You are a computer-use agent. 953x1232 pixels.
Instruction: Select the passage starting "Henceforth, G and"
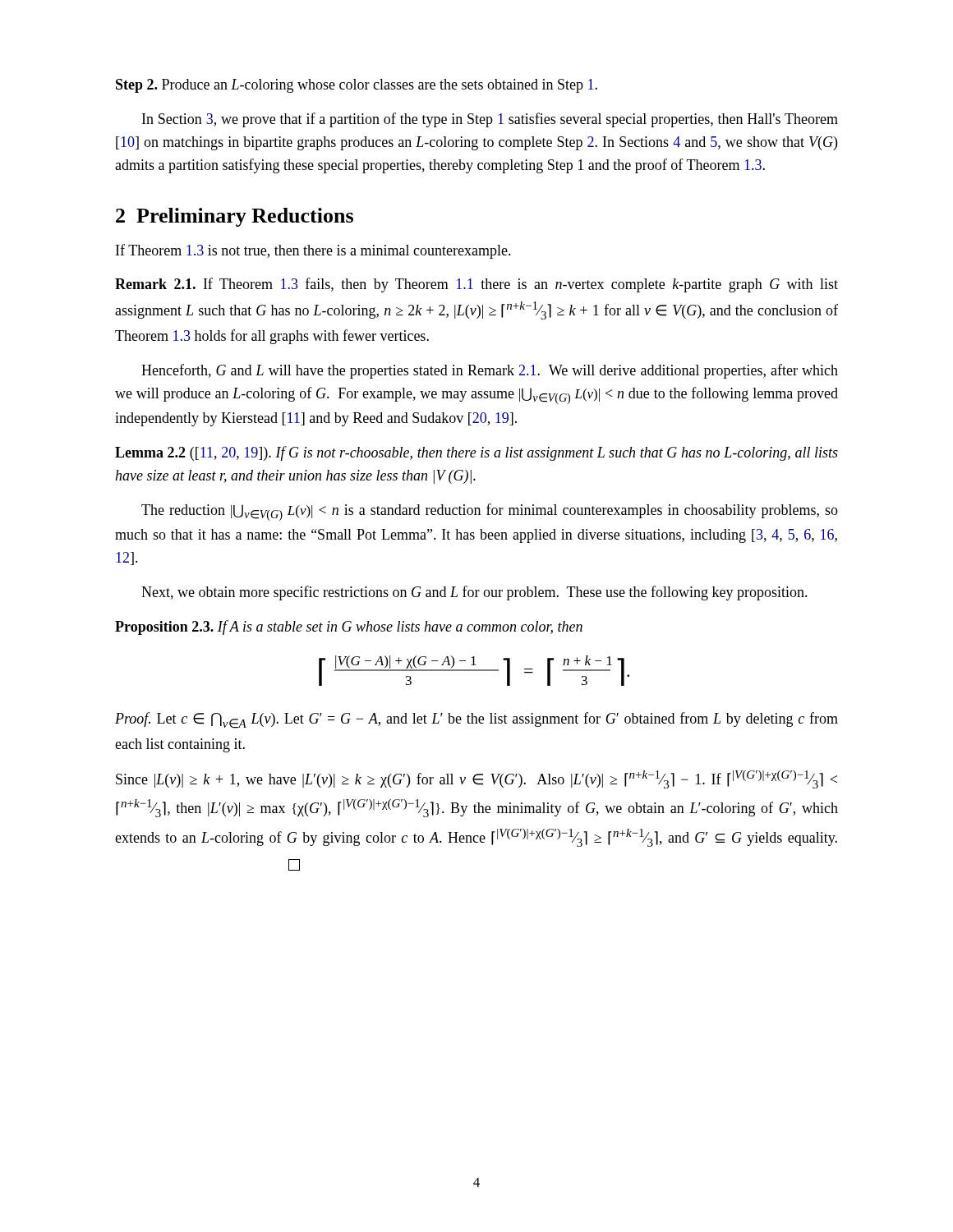tap(476, 394)
